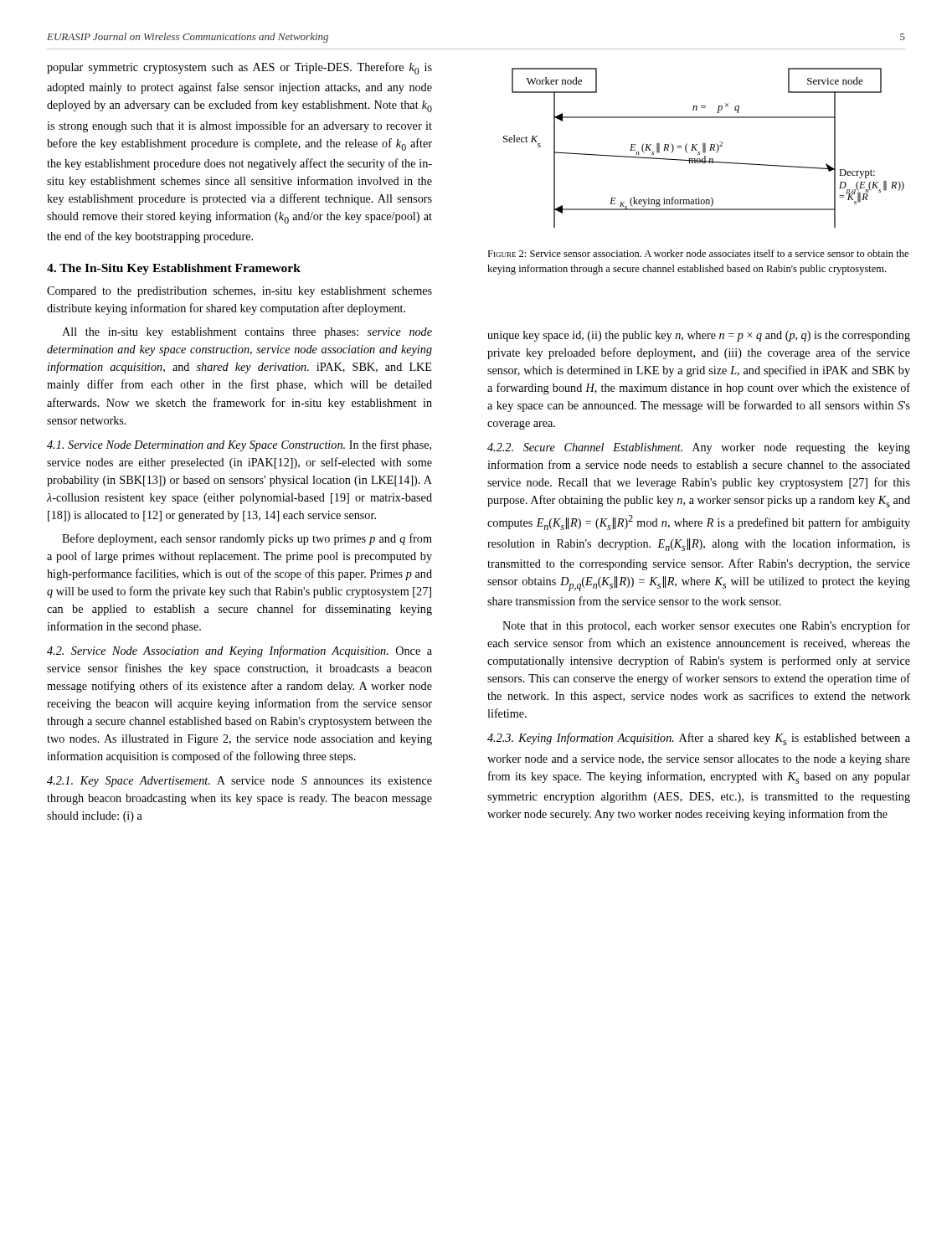
Task: Select the caption that says "Figure 2: Service"
Action: [698, 261]
